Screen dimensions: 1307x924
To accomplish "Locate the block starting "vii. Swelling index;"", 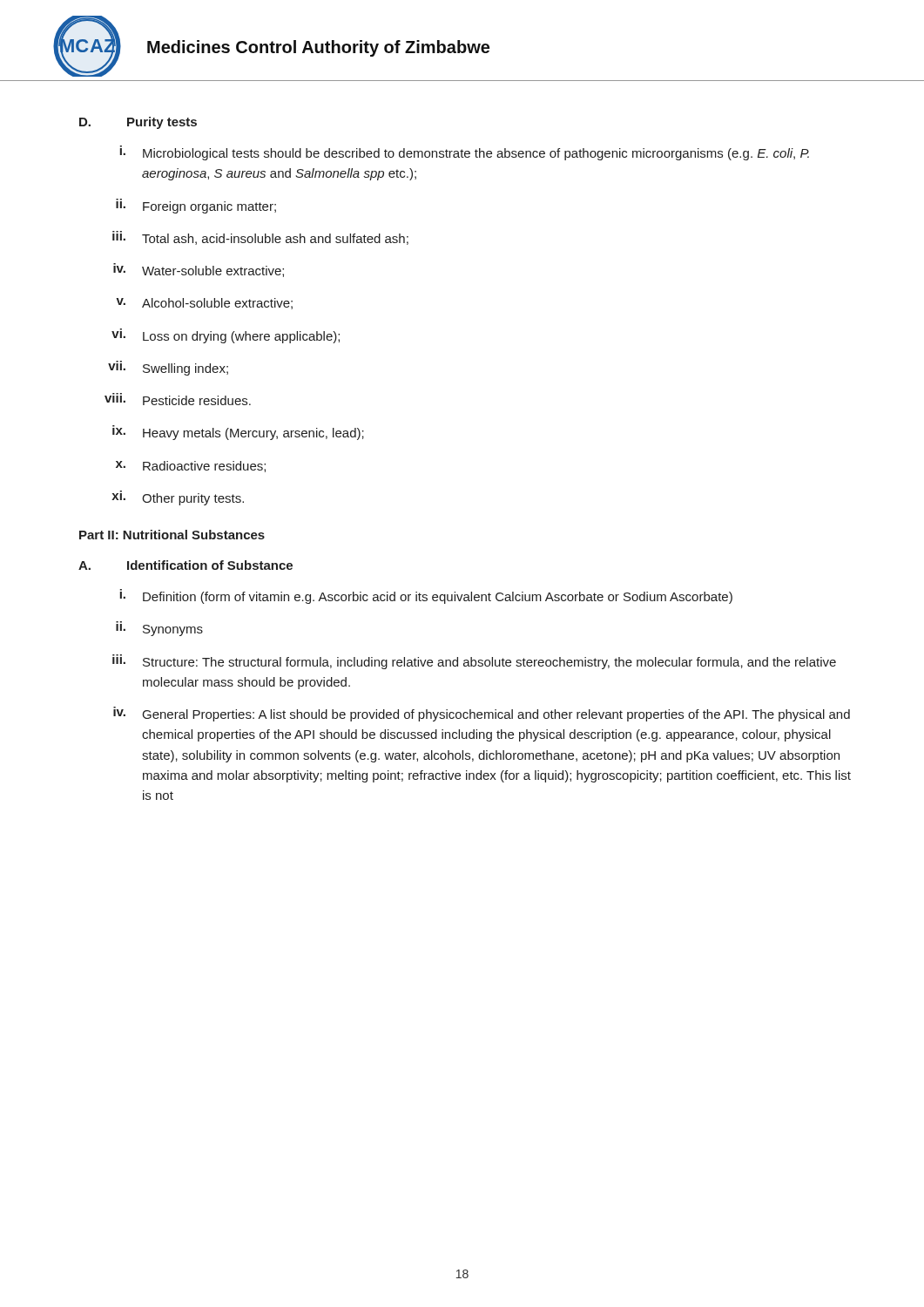I will 168,368.
